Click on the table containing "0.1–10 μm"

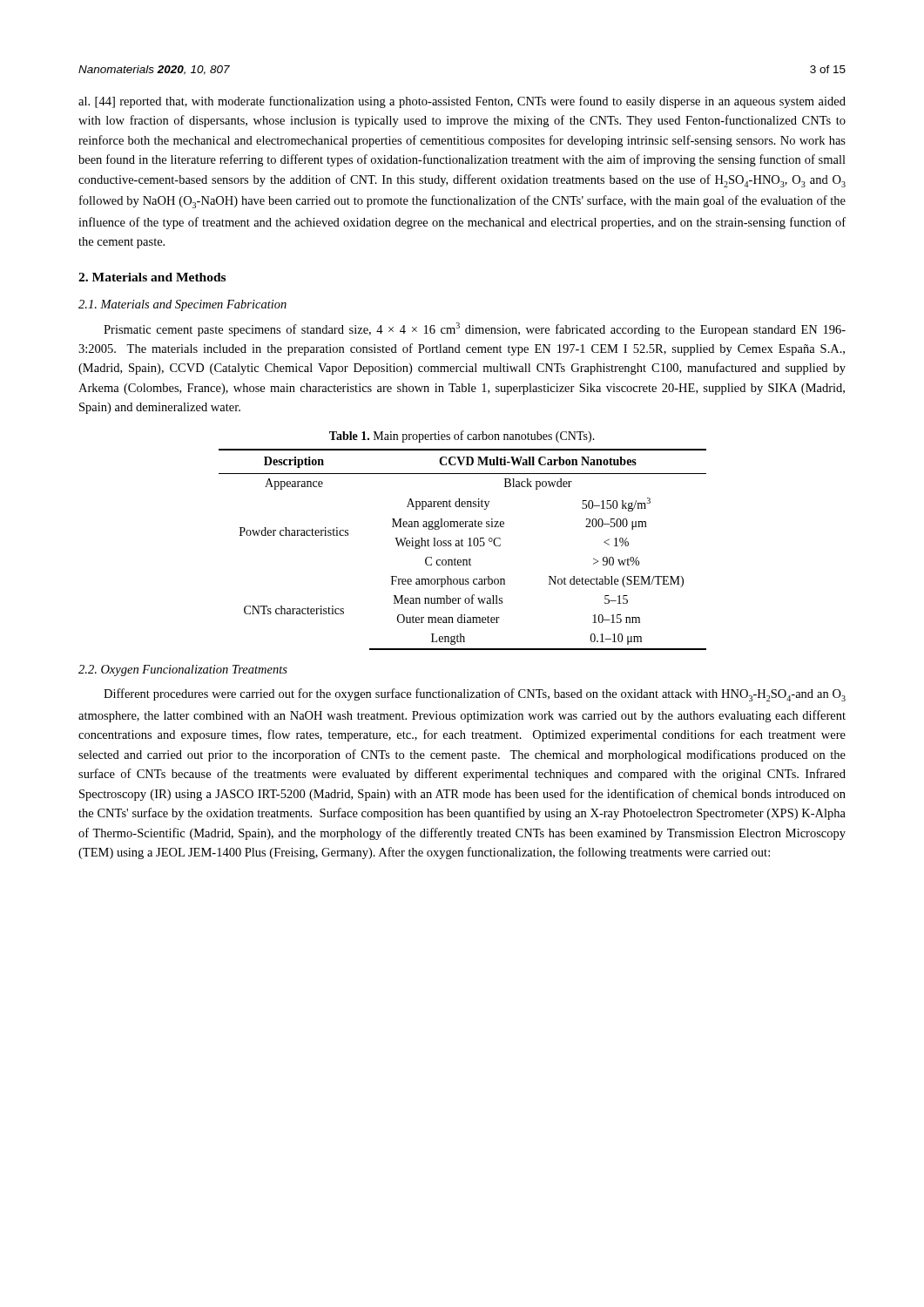coord(462,549)
